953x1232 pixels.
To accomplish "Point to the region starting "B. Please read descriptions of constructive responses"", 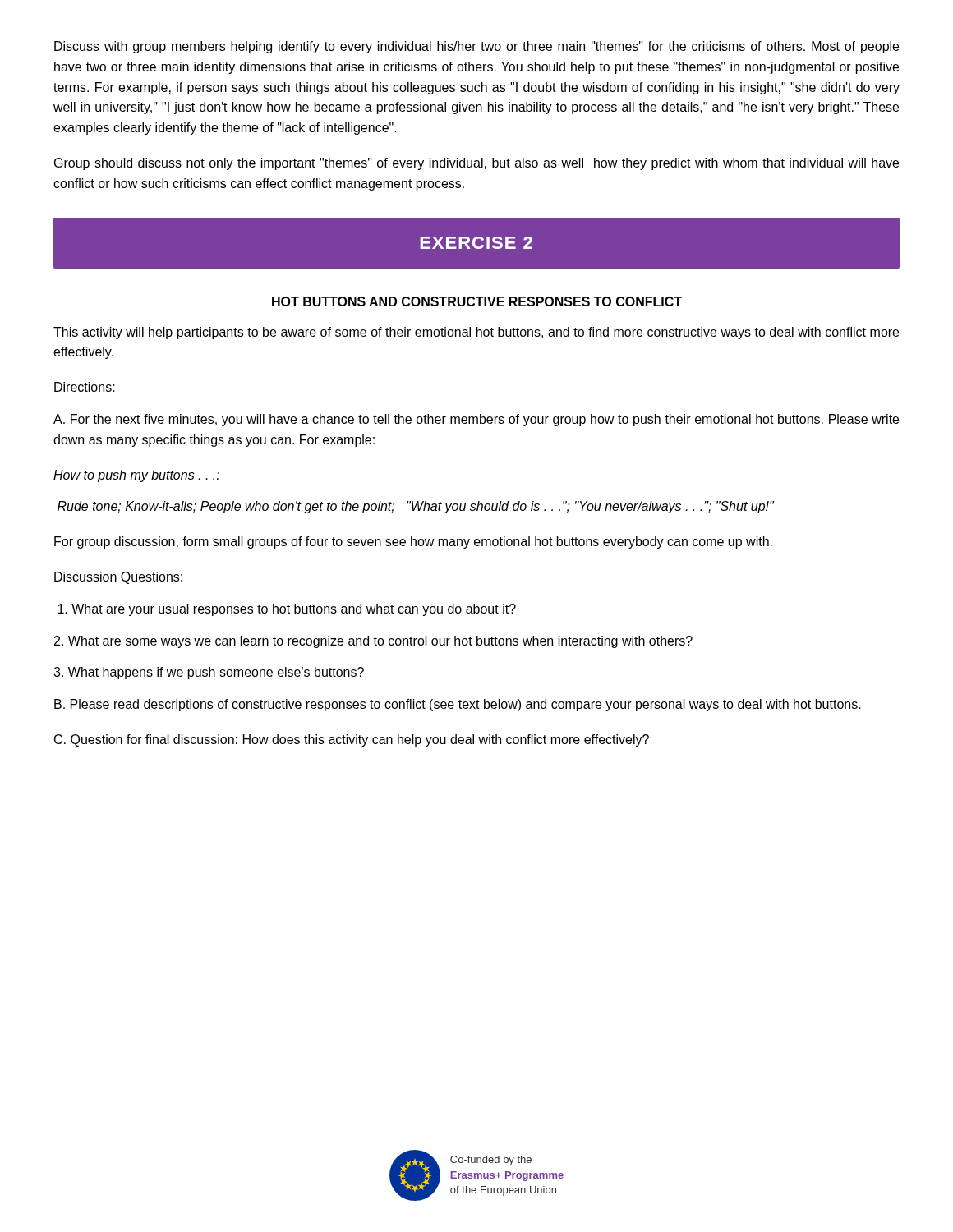I will click(457, 704).
